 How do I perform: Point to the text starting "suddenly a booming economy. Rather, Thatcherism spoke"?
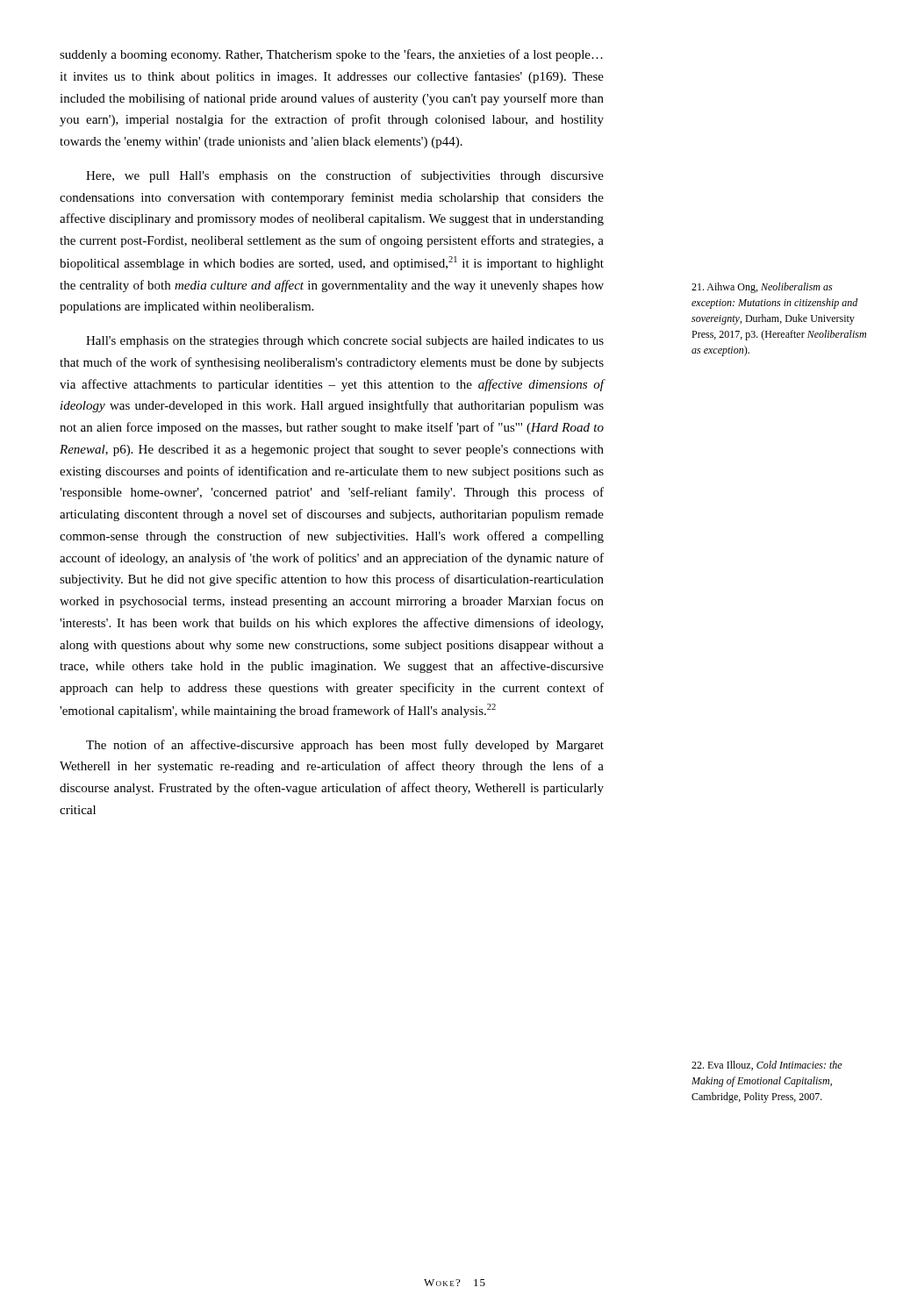332,98
